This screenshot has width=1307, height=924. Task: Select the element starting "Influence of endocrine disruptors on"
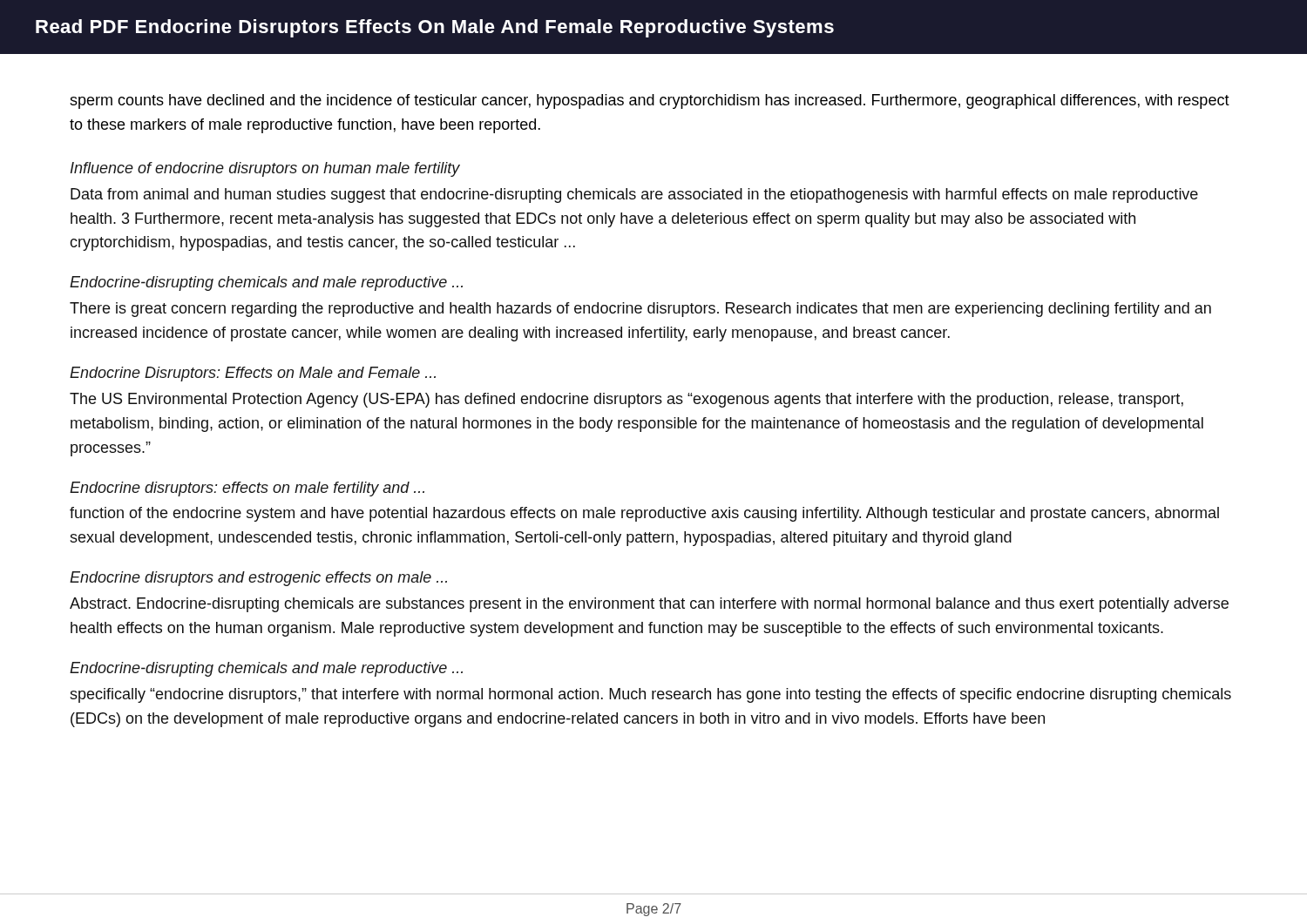click(265, 168)
